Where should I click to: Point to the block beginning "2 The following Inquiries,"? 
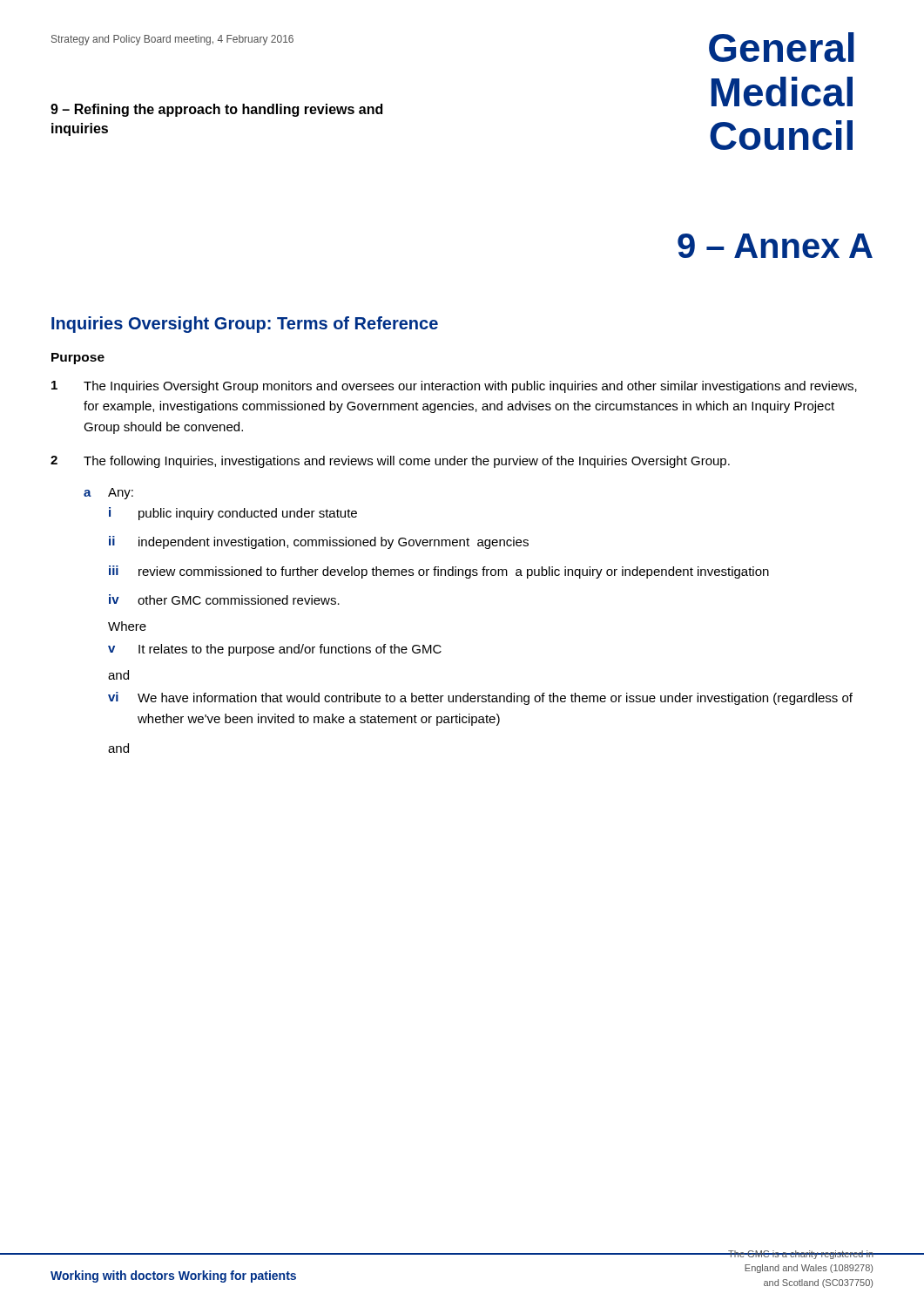coord(391,460)
